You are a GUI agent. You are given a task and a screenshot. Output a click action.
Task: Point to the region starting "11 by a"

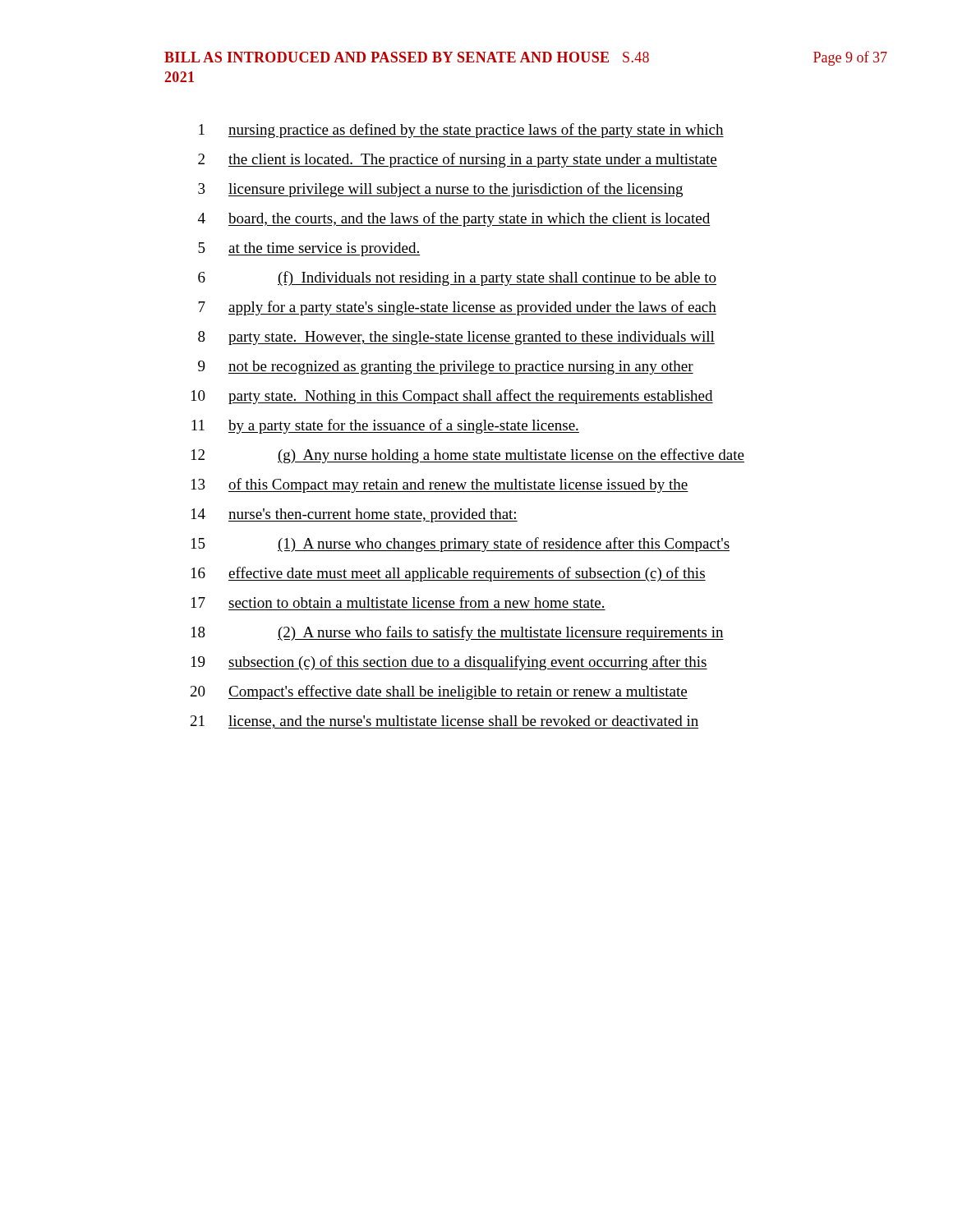pos(526,425)
